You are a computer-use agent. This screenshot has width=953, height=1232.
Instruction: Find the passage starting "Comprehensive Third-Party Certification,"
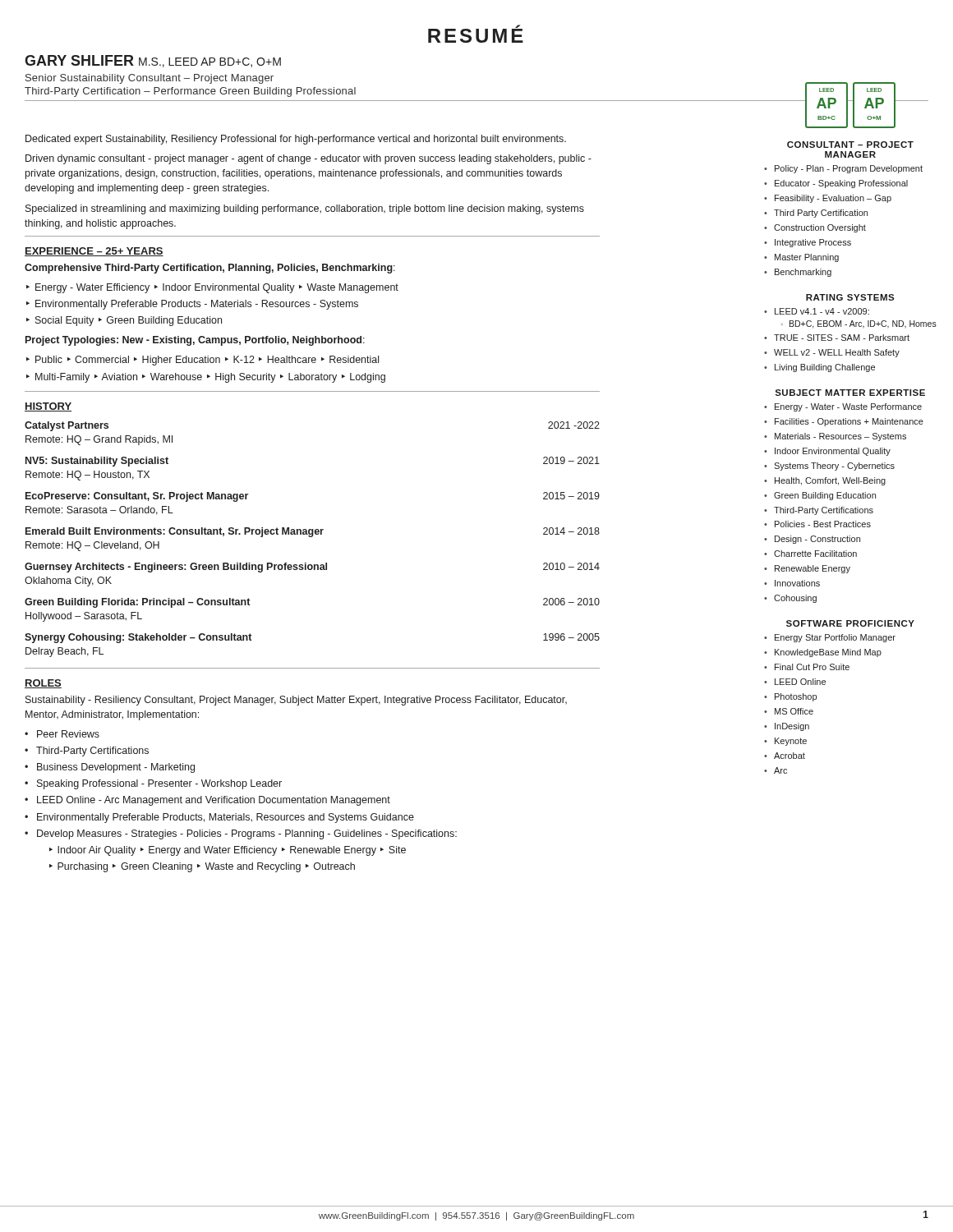click(x=210, y=268)
